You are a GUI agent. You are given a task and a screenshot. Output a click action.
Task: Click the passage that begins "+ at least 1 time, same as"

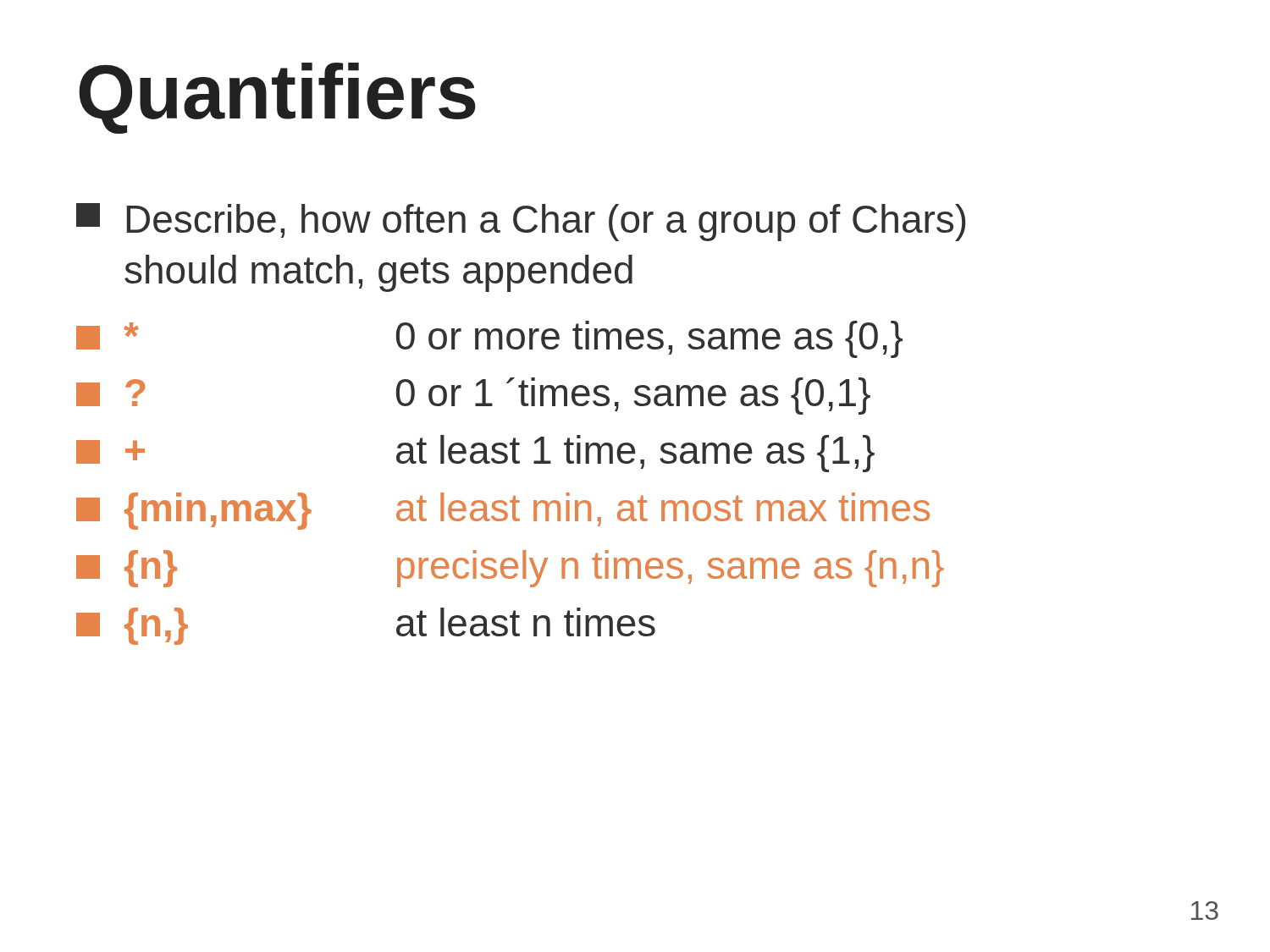648,451
